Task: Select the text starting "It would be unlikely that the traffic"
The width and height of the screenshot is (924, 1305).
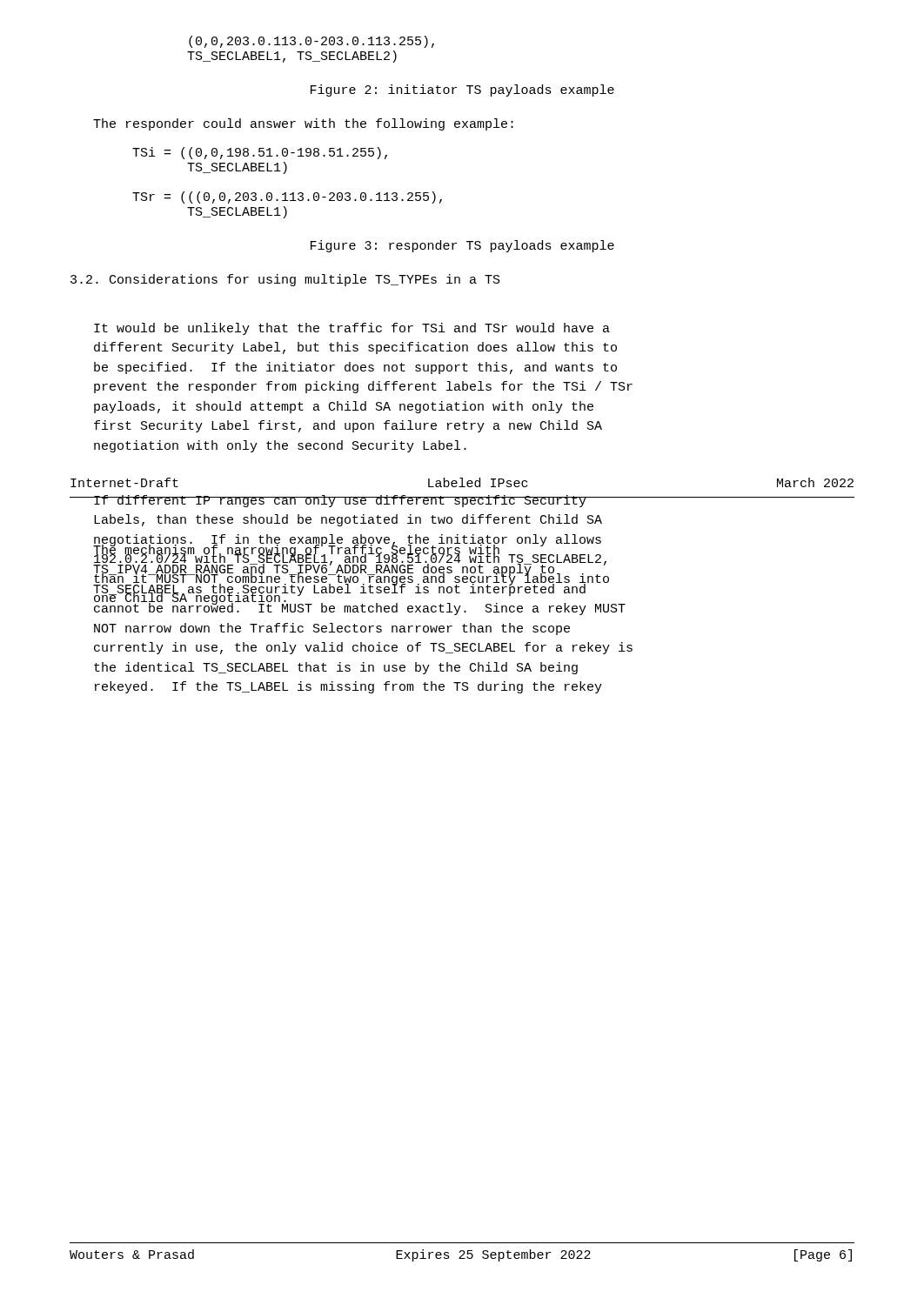Action: (352, 388)
